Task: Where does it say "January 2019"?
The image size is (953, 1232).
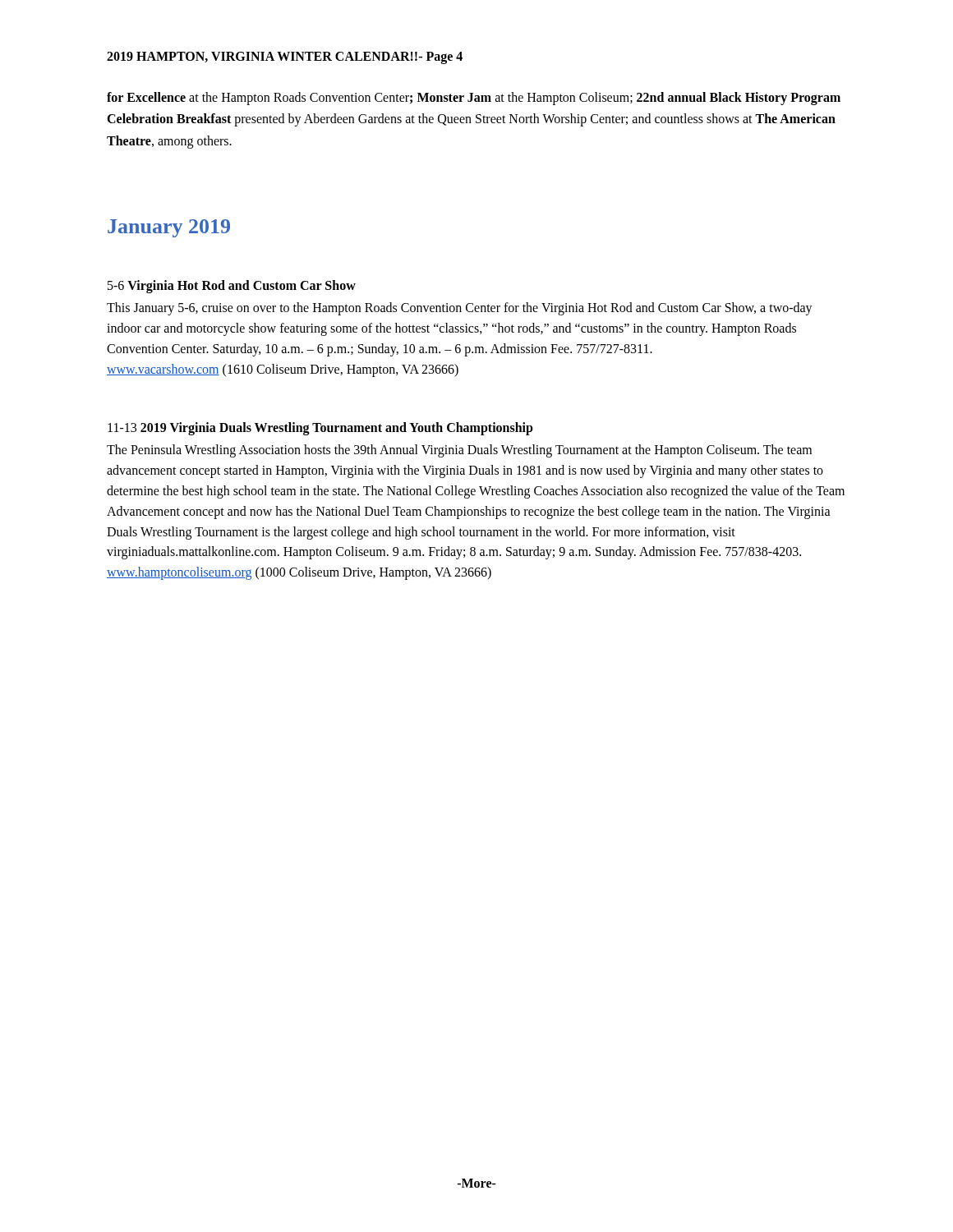Action: (x=169, y=228)
